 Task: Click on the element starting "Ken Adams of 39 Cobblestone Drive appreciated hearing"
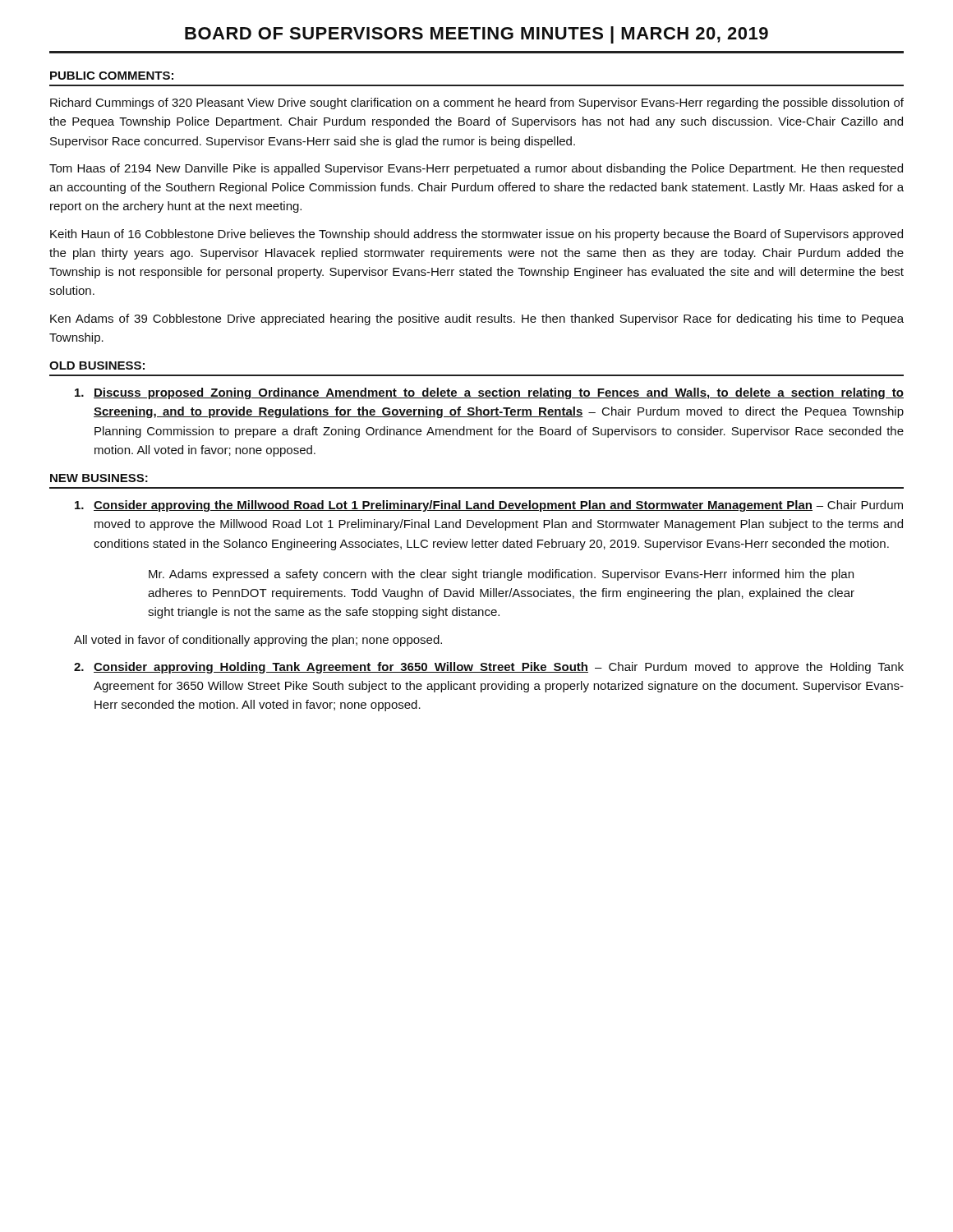tap(476, 327)
